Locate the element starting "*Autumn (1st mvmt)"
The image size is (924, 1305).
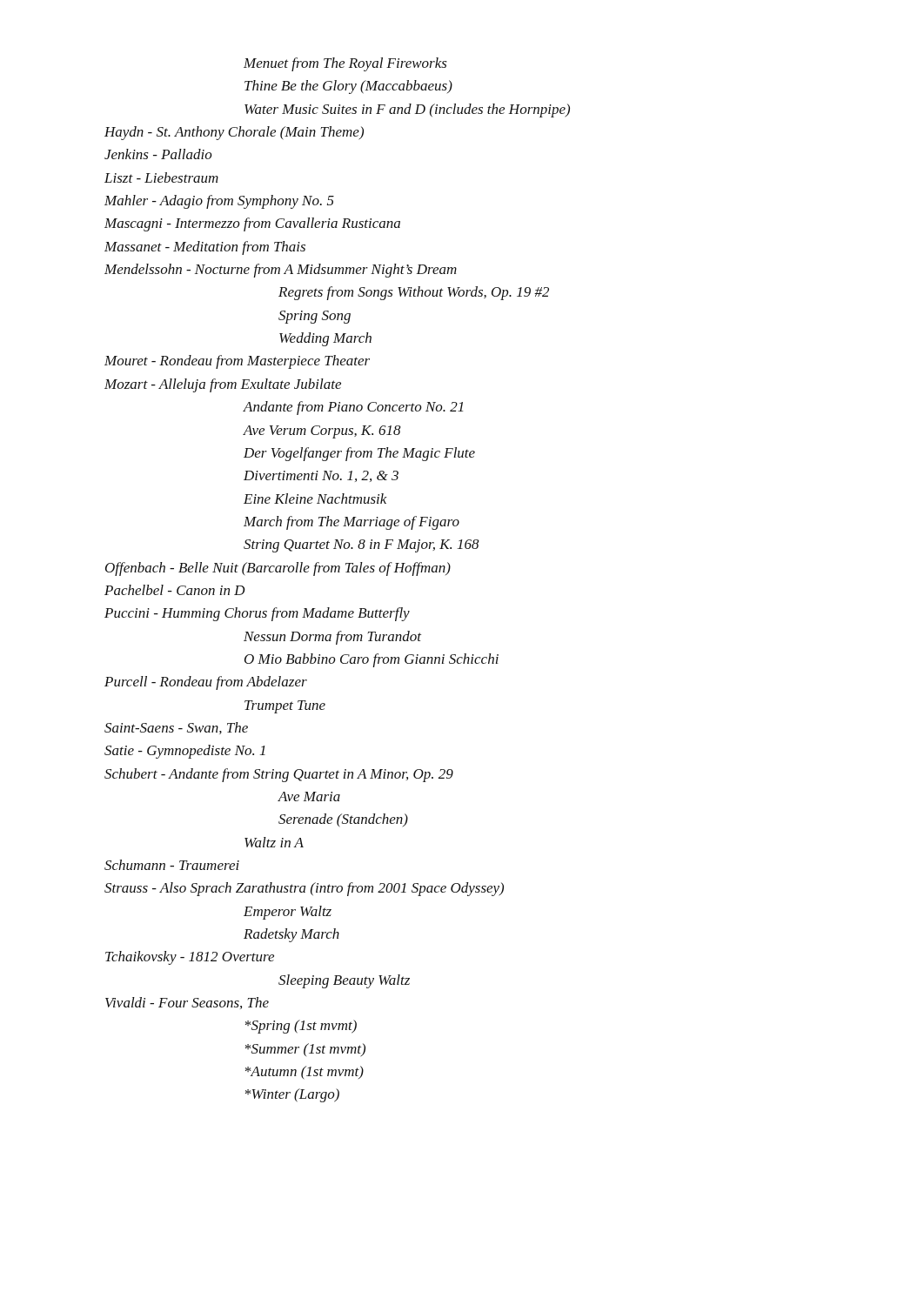click(x=304, y=1072)
